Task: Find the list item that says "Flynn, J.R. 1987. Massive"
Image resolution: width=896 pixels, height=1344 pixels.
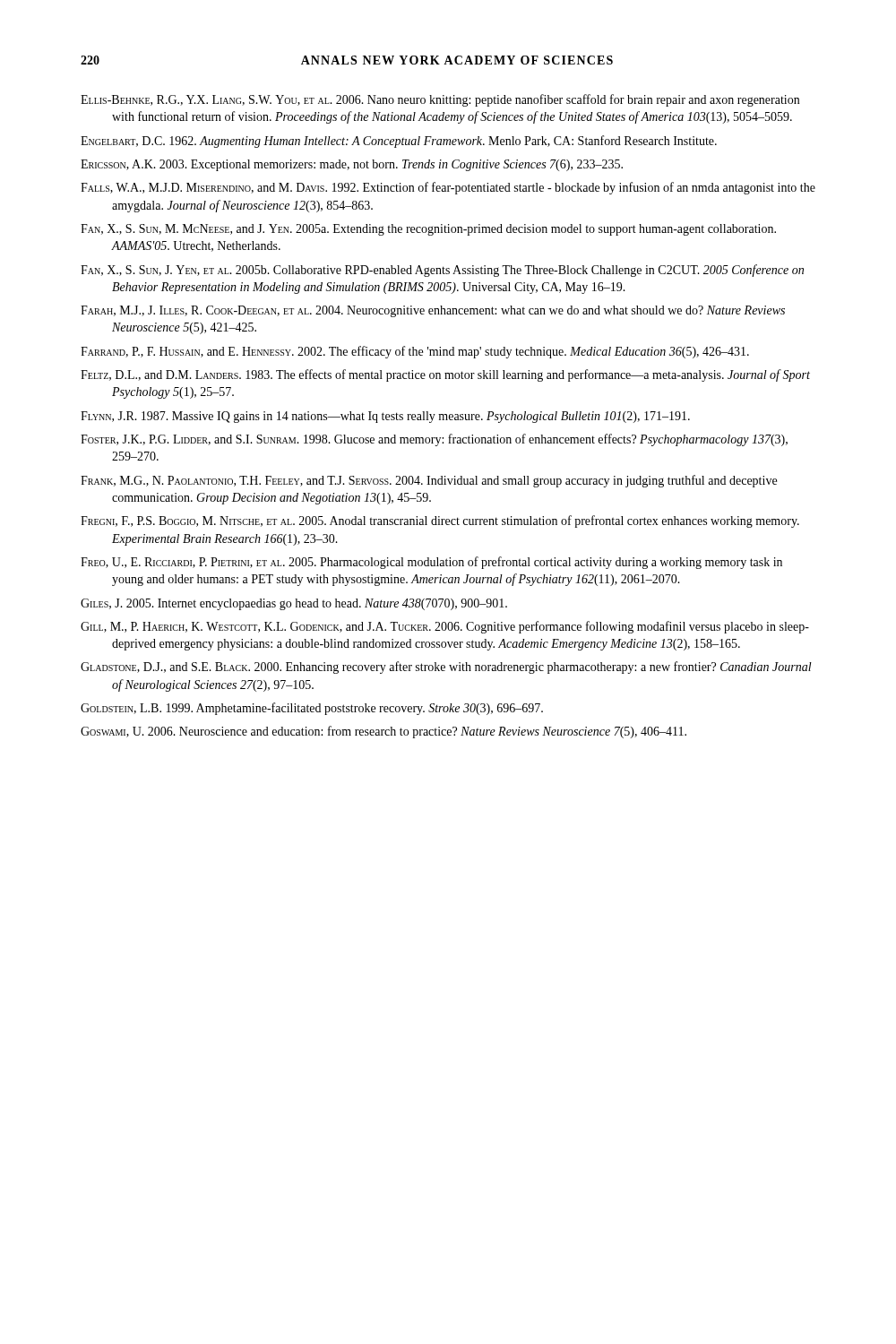Action: point(385,416)
